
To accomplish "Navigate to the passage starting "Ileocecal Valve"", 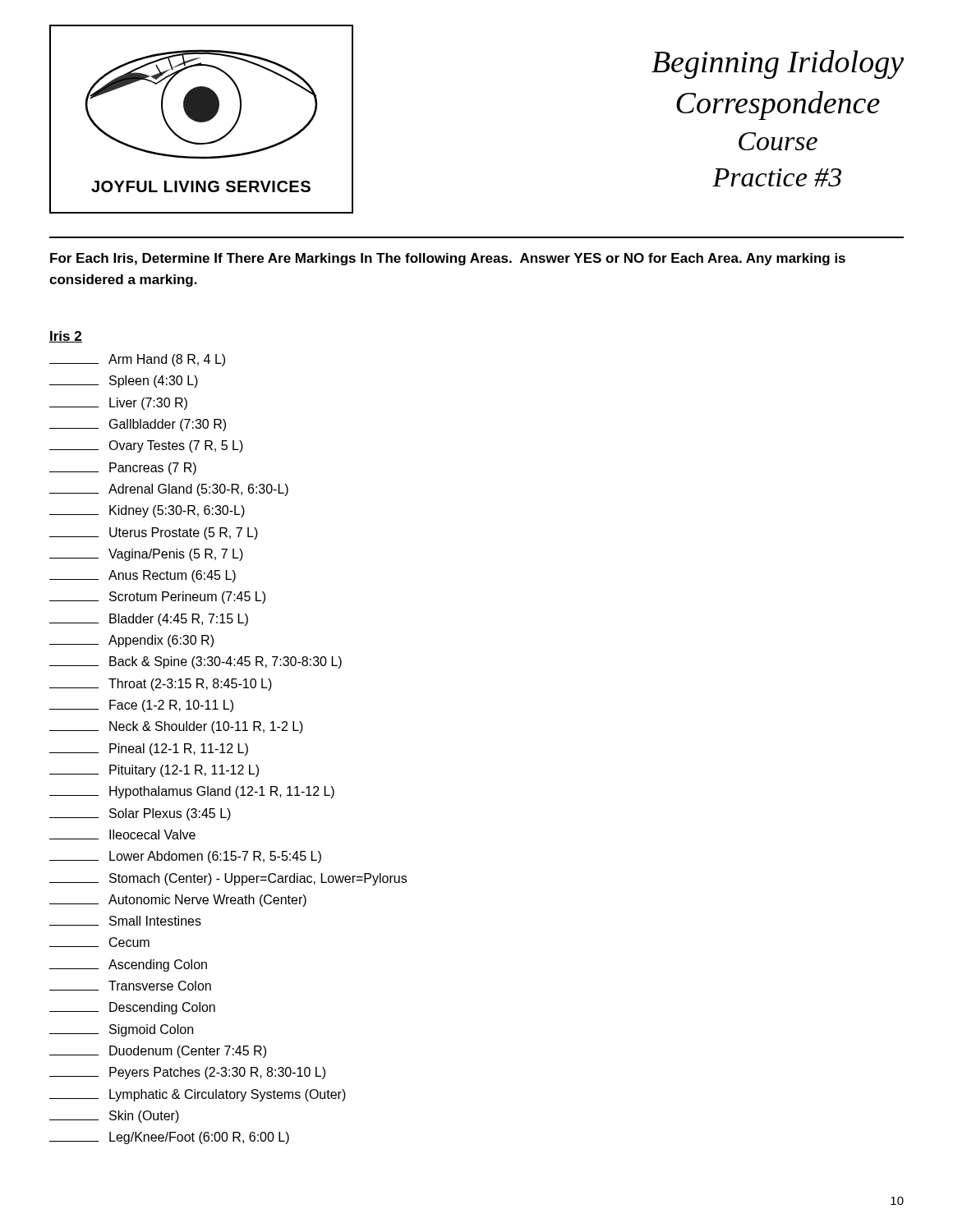I will click(122, 834).
